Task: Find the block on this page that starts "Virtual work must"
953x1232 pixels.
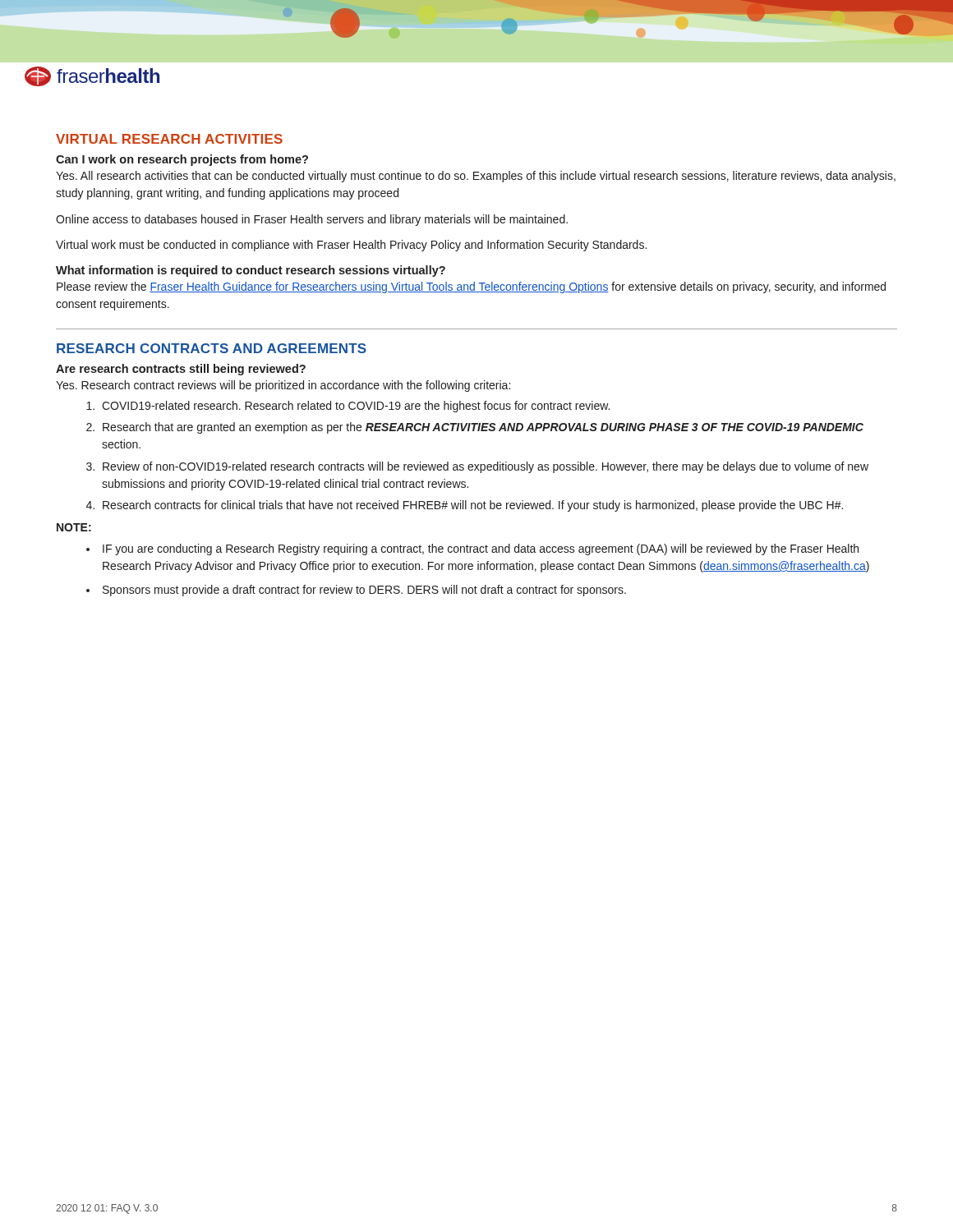Action: (x=352, y=245)
